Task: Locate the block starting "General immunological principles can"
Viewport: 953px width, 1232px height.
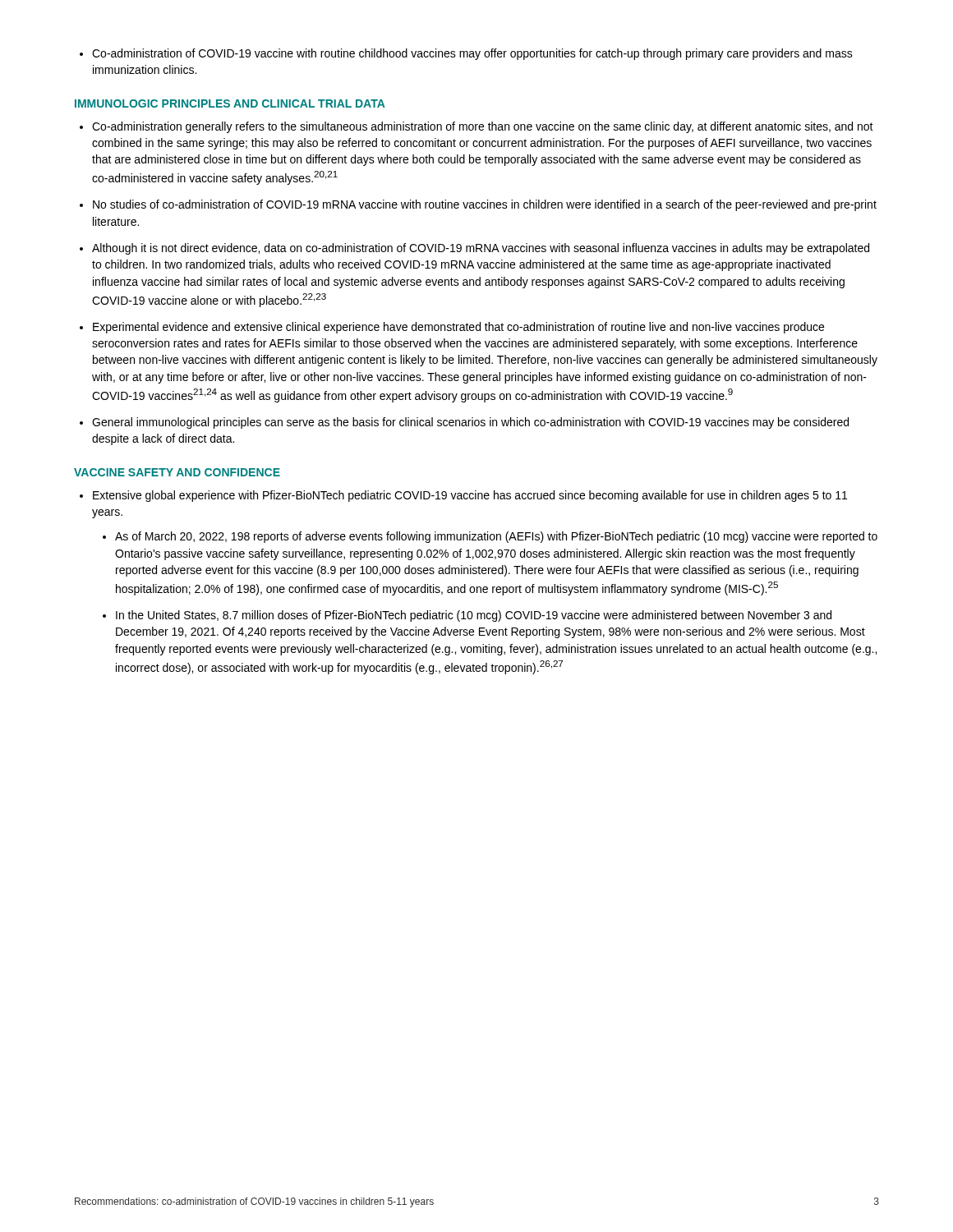Action: (x=471, y=430)
